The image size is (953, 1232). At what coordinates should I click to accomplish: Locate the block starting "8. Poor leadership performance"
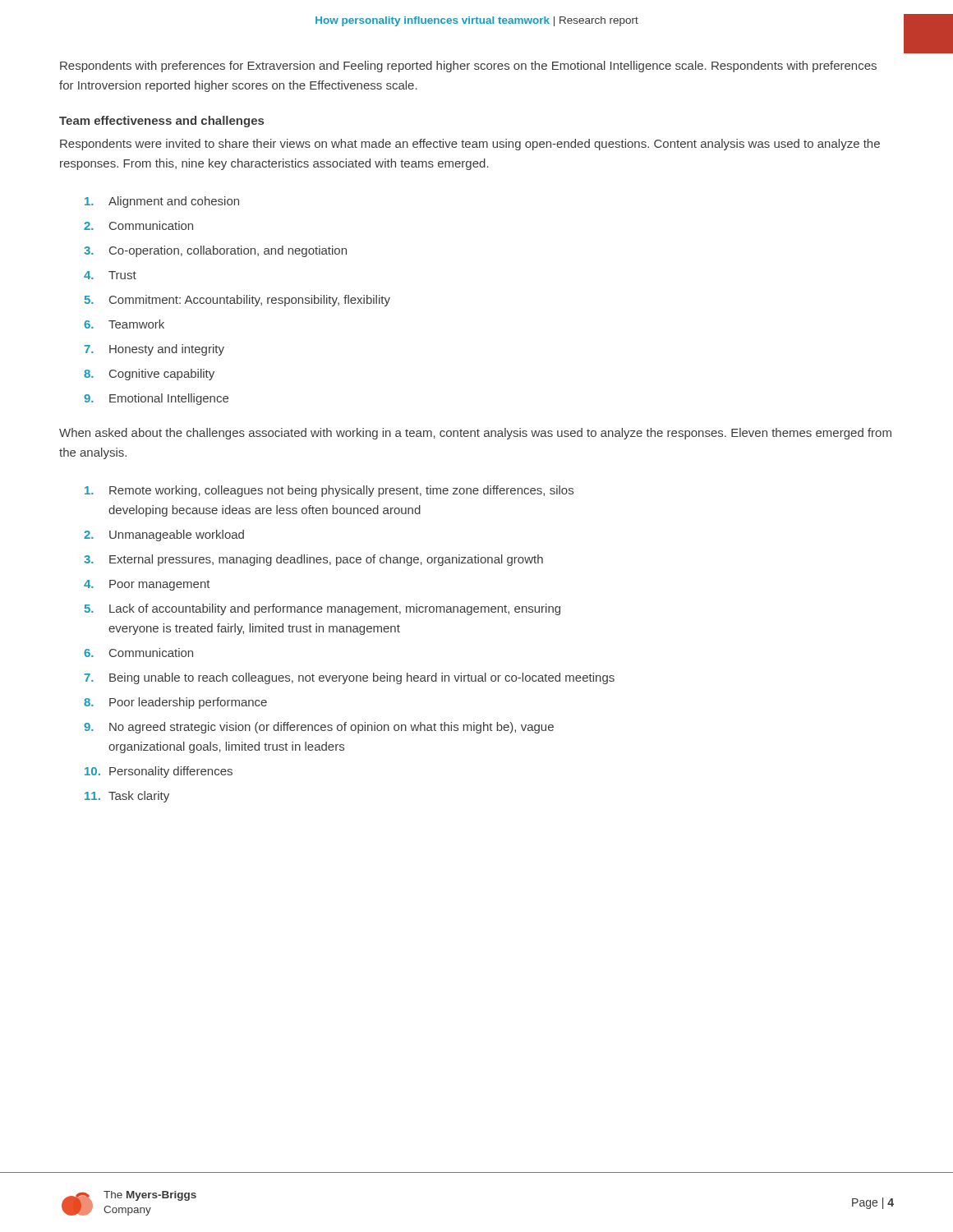(175, 703)
